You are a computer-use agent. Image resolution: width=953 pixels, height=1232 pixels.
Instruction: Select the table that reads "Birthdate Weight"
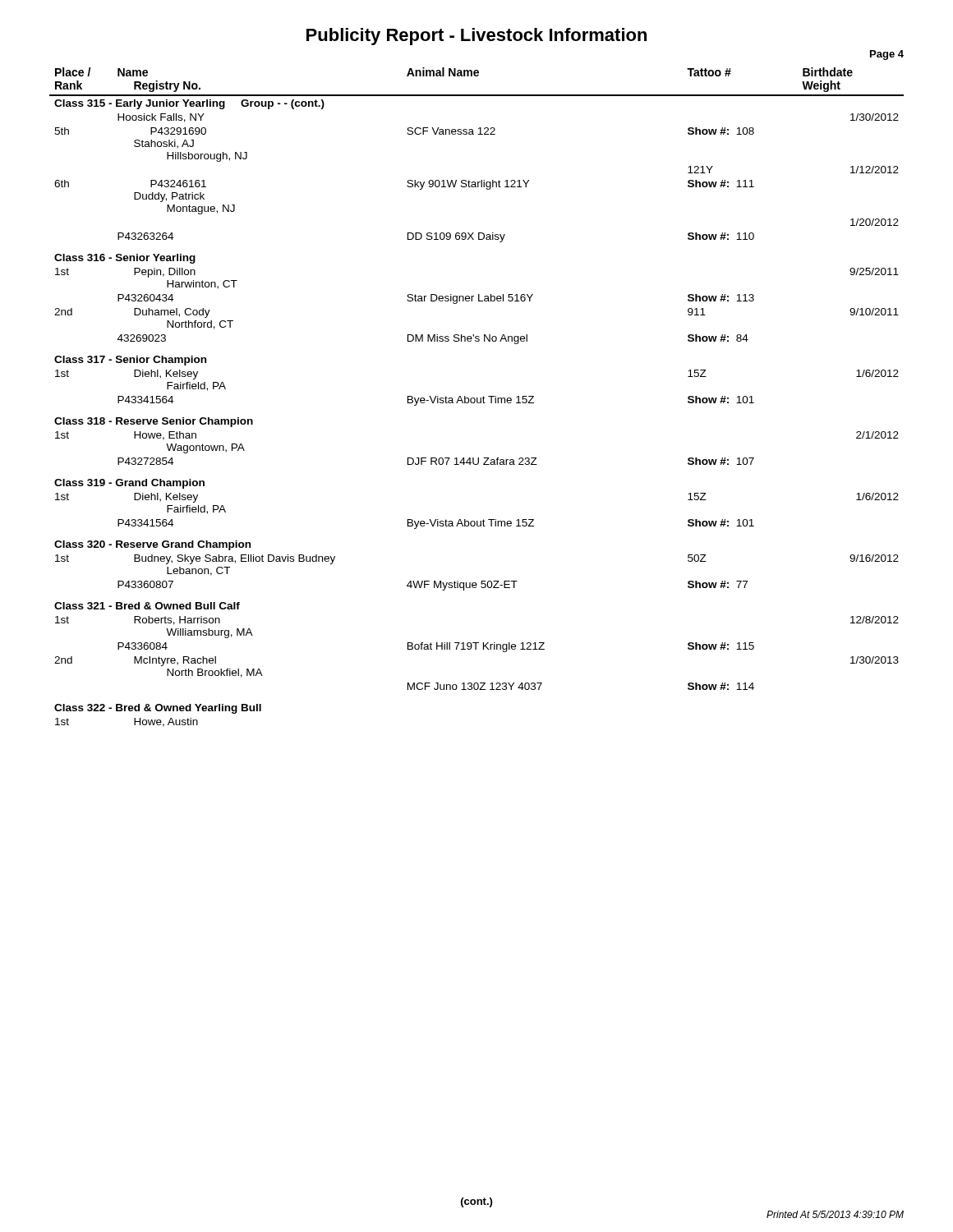[476, 396]
